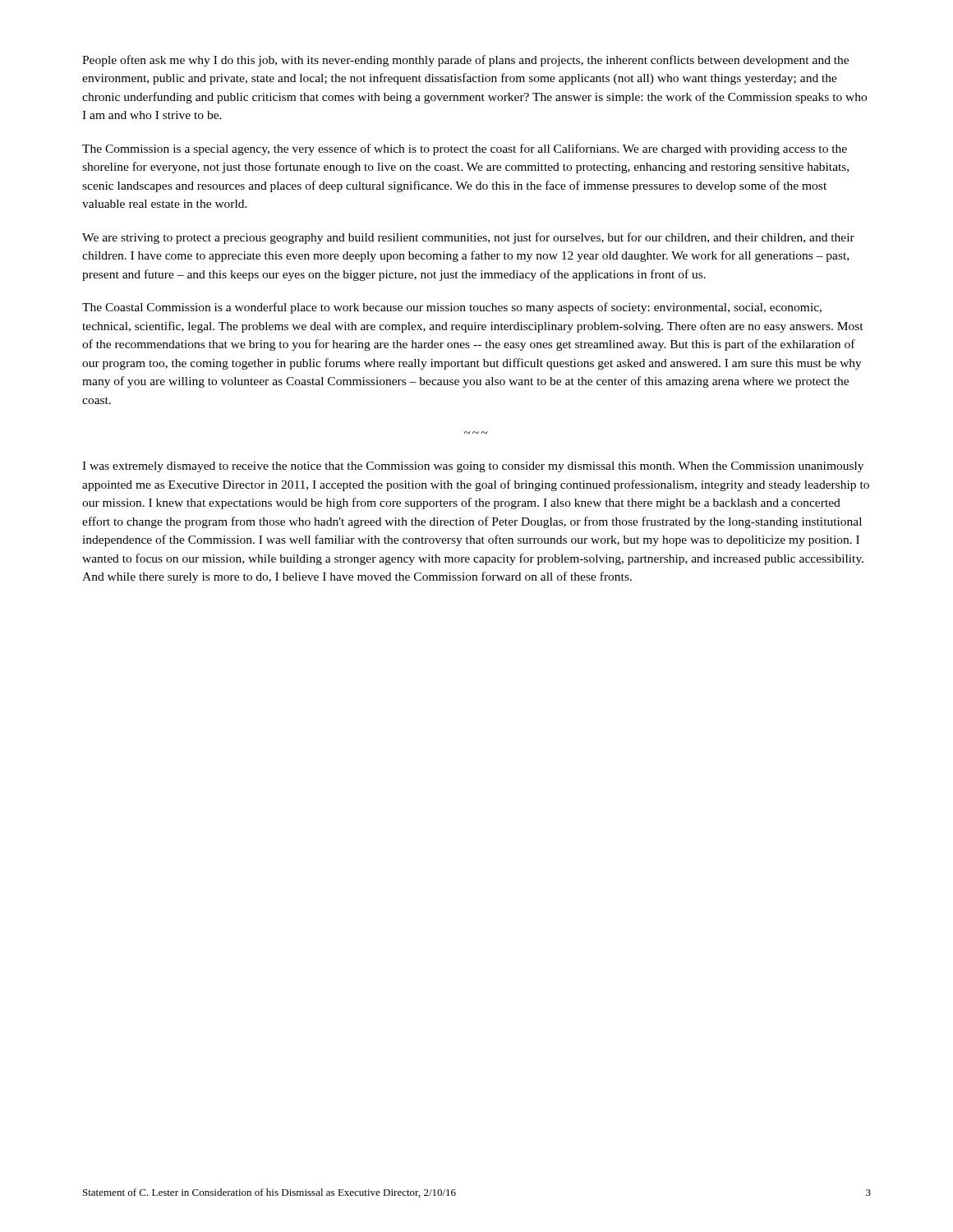Select the text block with the text "I was extremely dismayed to receive"
The height and width of the screenshot is (1232, 953).
pos(476,521)
